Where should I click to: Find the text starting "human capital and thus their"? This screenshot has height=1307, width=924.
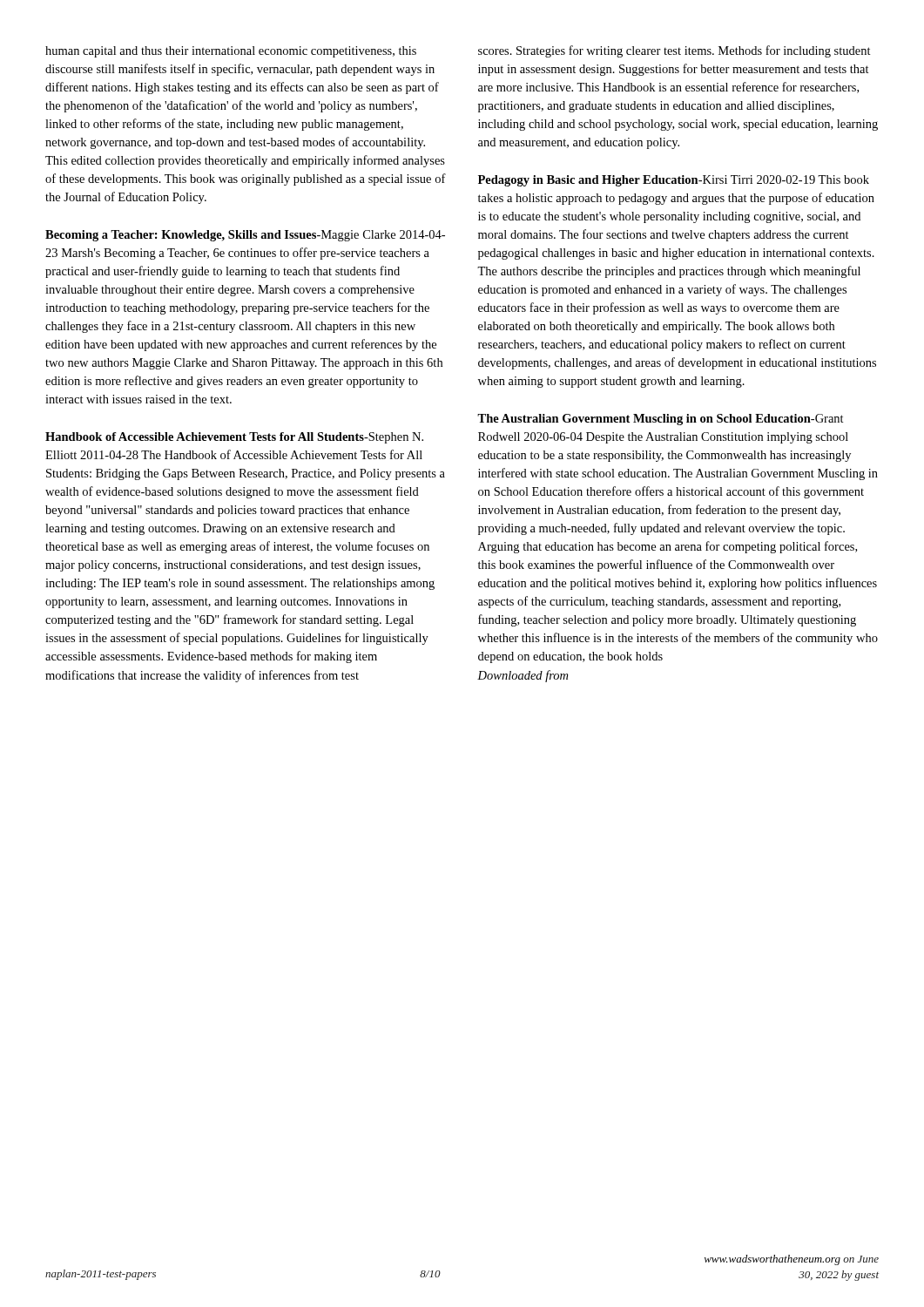pyautogui.click(x=246, y=124)
